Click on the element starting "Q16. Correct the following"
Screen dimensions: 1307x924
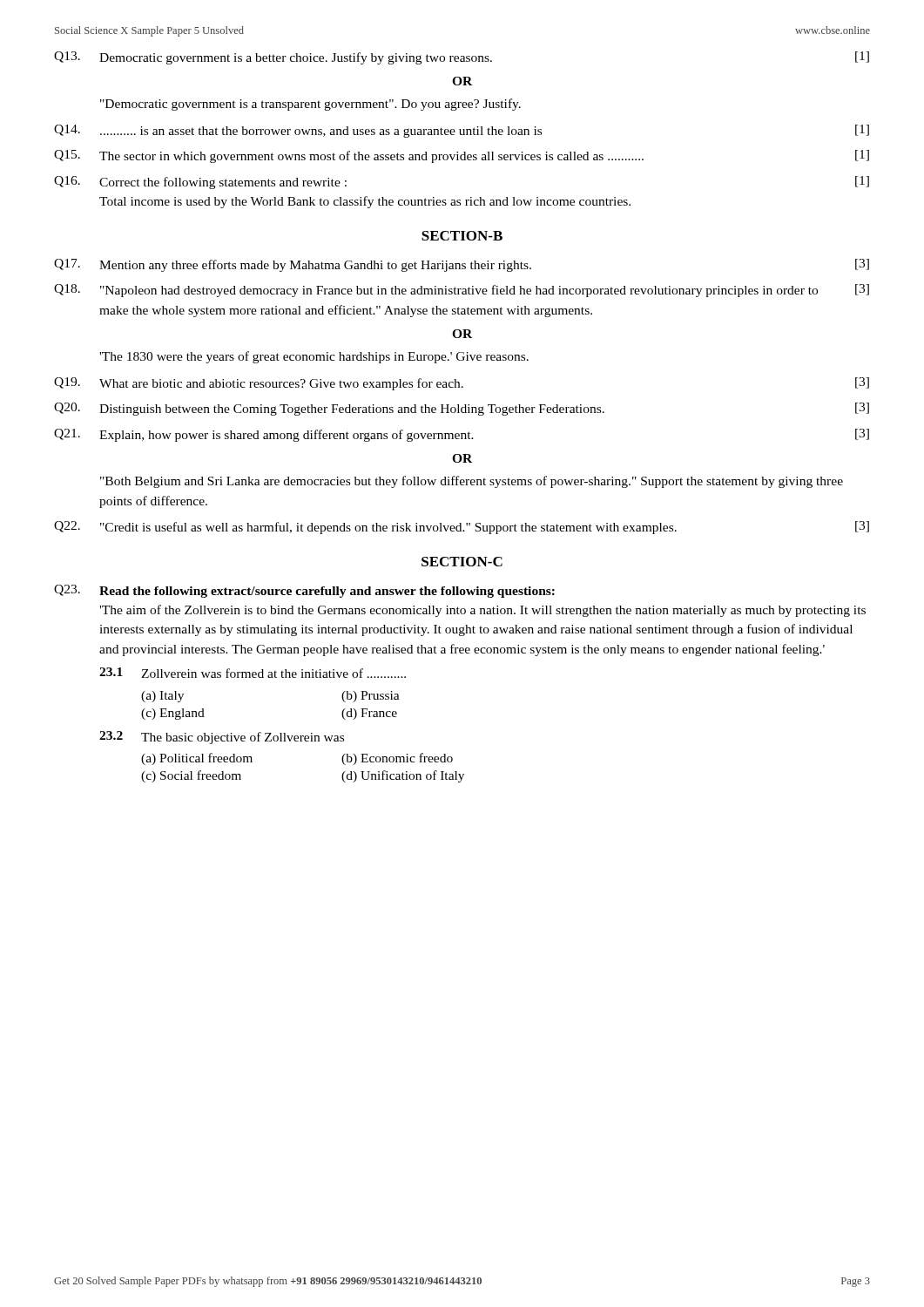point(462,192)
